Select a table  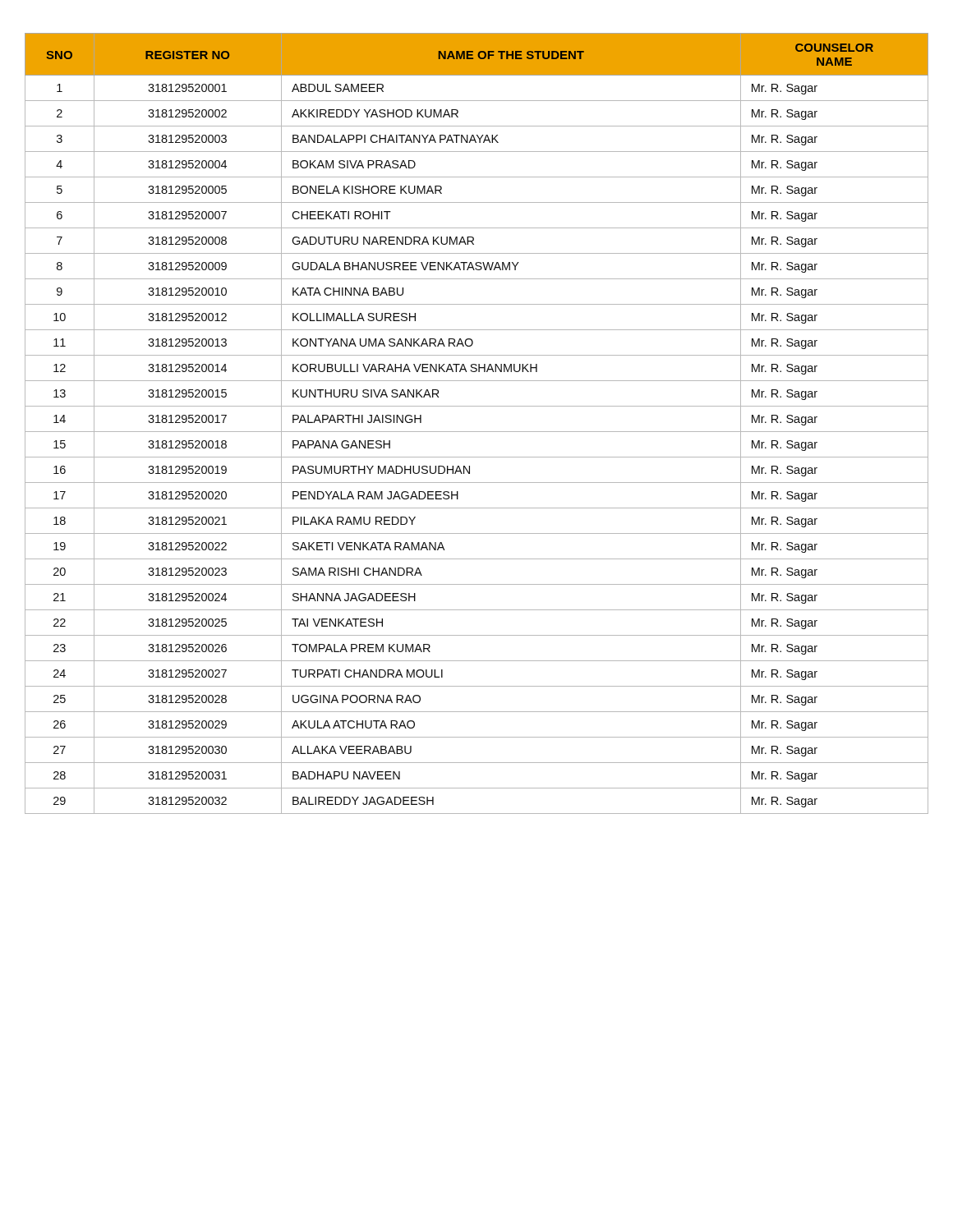point(476,423)
